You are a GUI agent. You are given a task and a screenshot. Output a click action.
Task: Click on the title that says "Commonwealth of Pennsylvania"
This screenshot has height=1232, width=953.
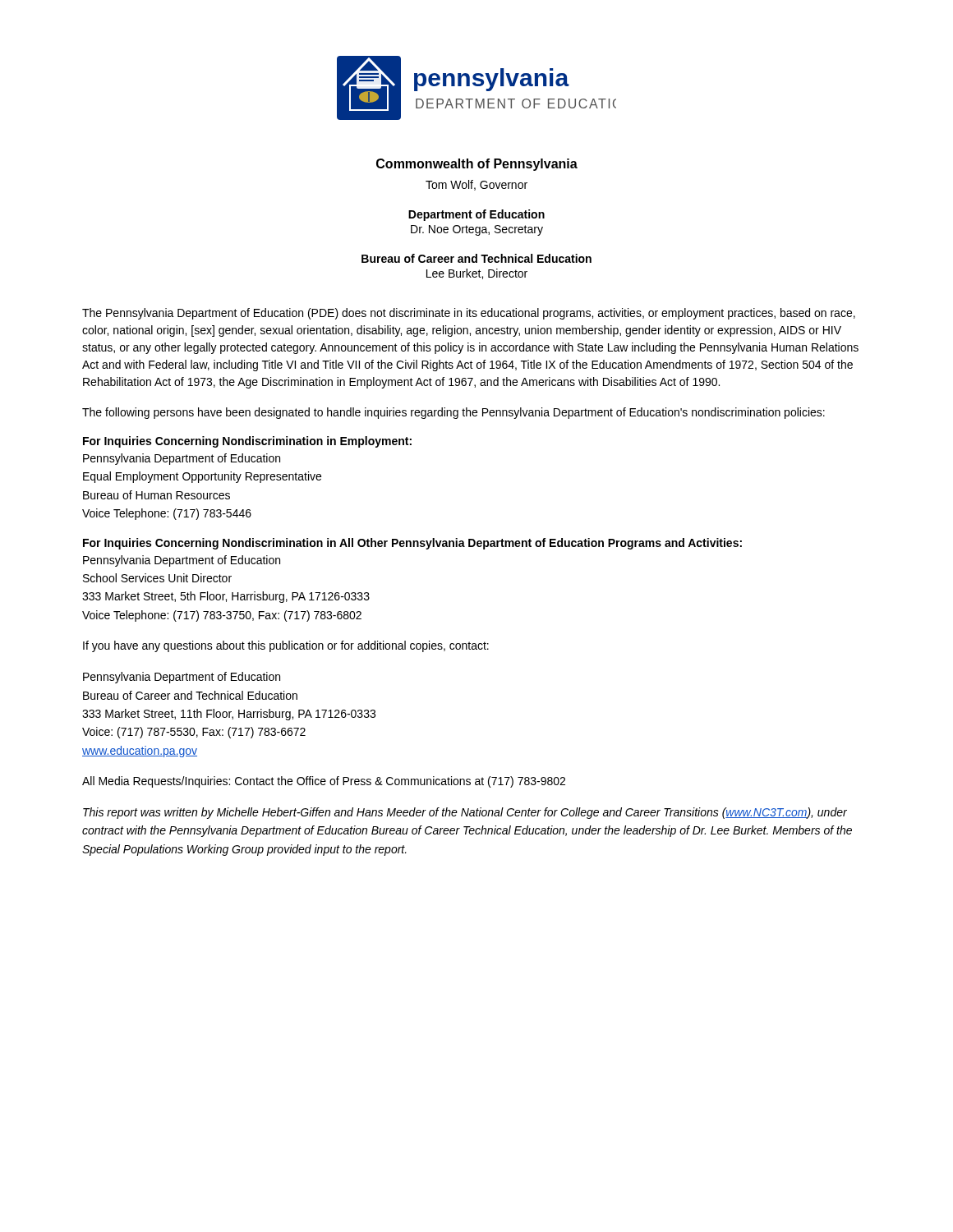476,164
